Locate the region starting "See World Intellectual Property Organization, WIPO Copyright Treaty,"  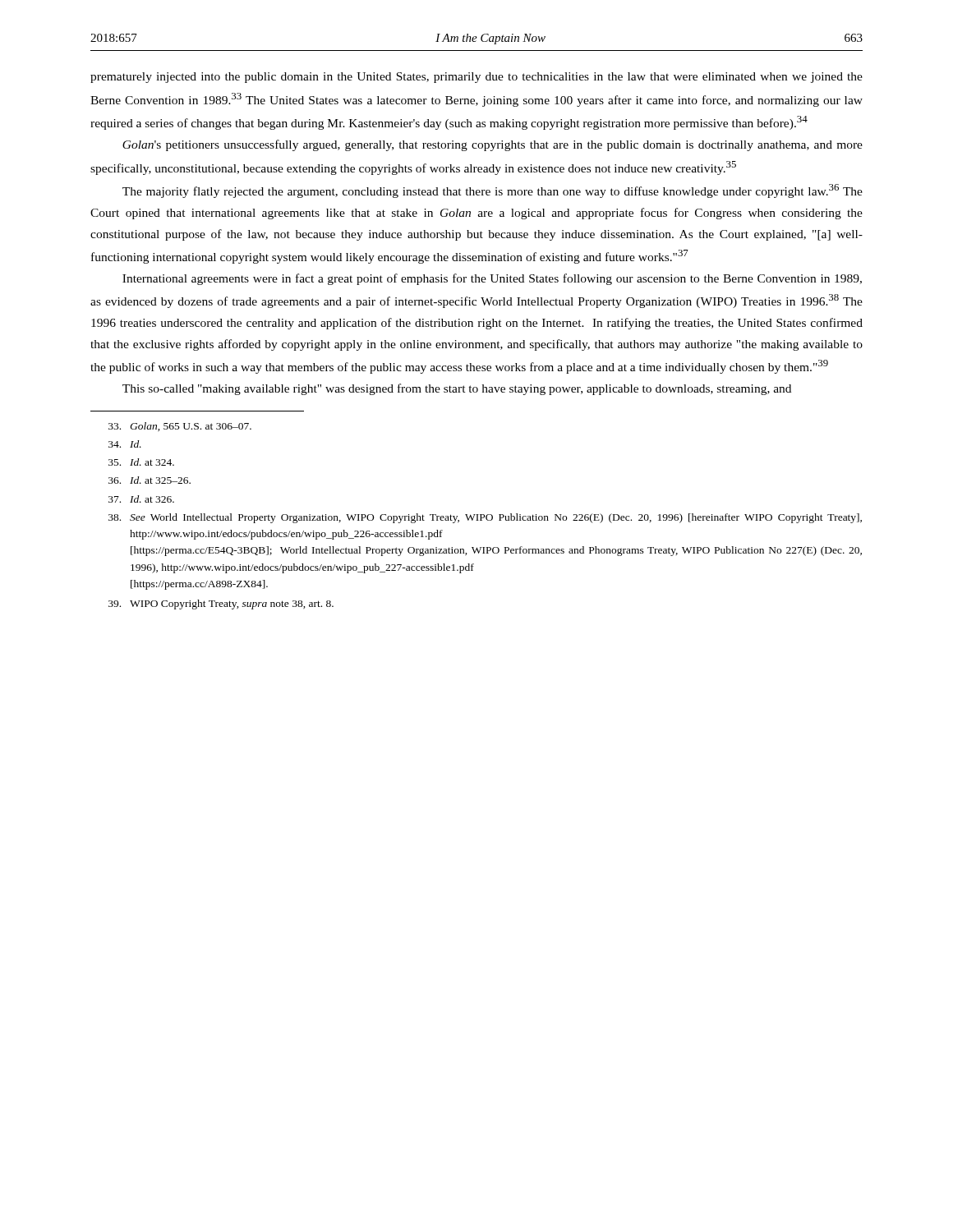[476, 551]
